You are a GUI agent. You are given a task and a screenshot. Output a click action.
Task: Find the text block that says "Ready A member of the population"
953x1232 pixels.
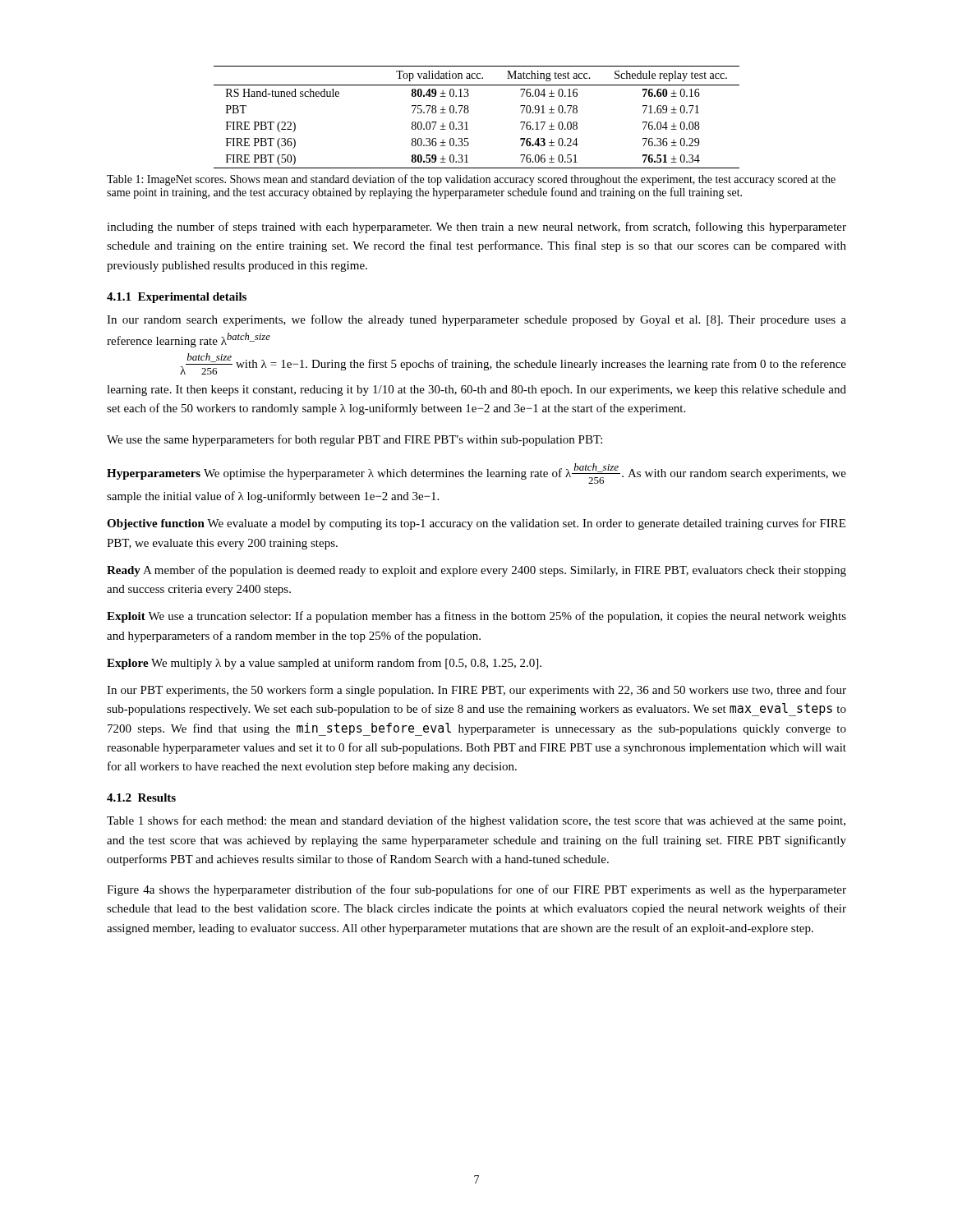[476, 579]
